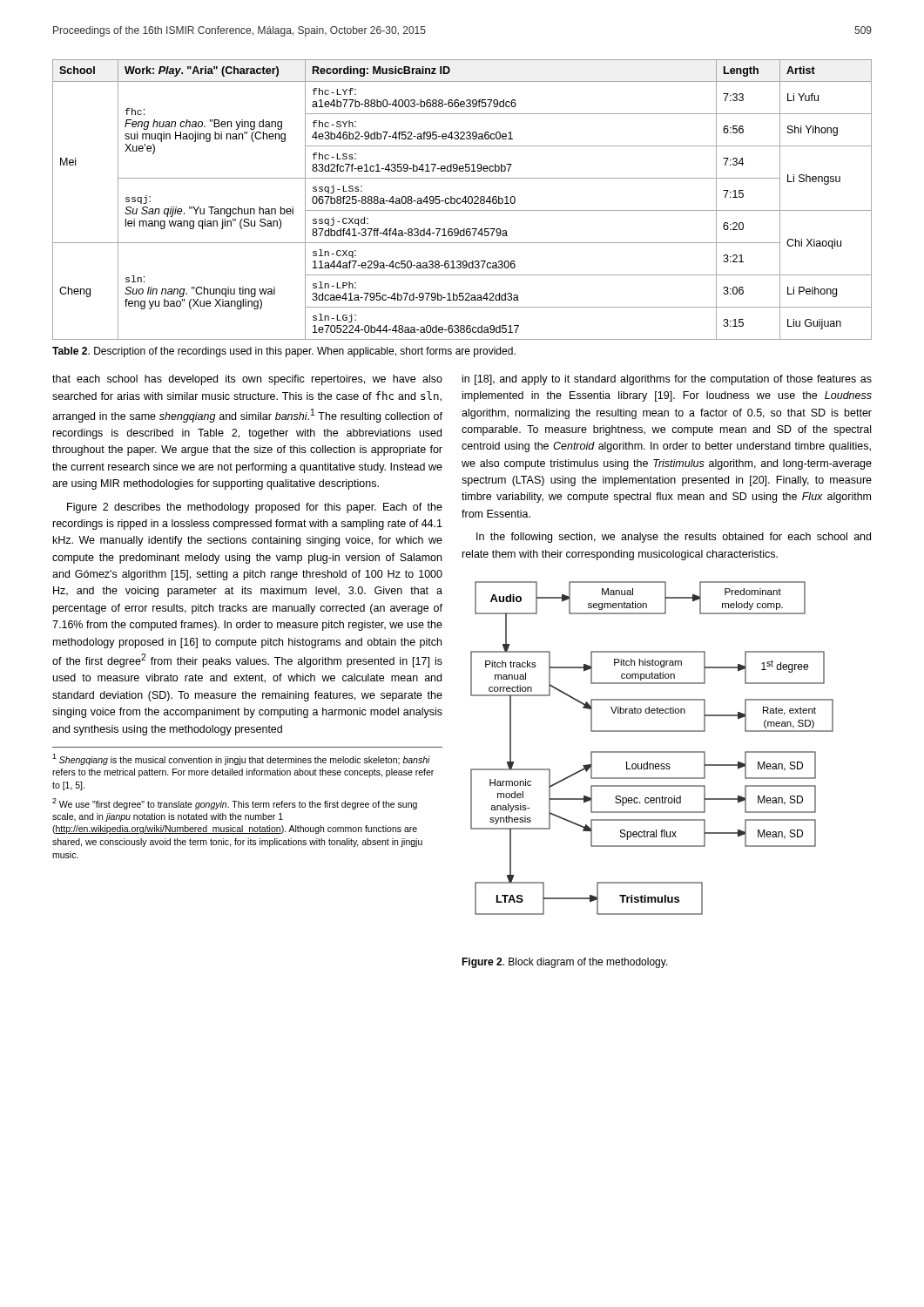924x1307 pixels.
Task: Click on the region starting "in [18], and apply"
Action: [667, 467]
